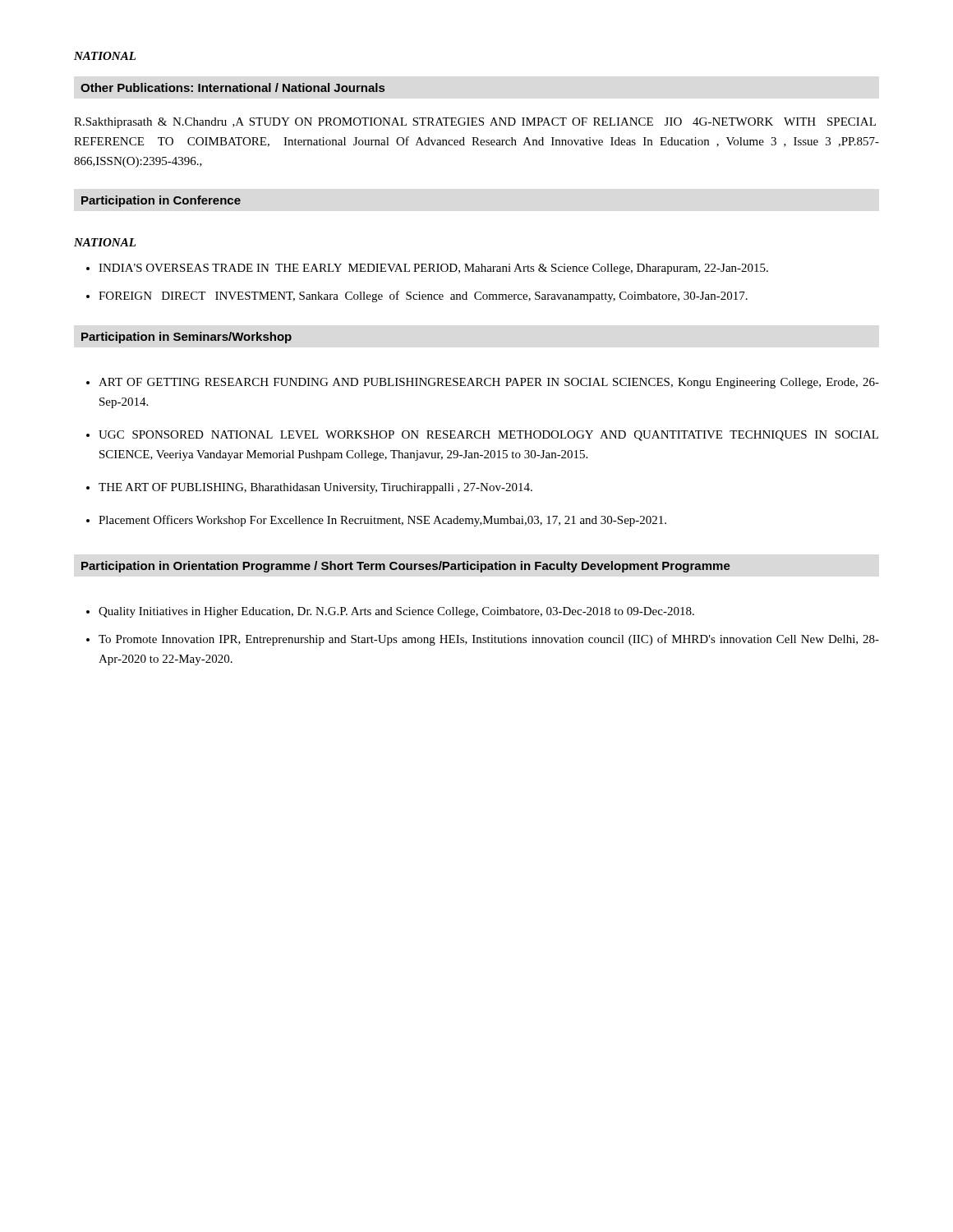Image resolution: width=953 pixels, height=1232 pixels.
Task: Find the block starting "Other Publications: International /"
Action: click(232, 87)
